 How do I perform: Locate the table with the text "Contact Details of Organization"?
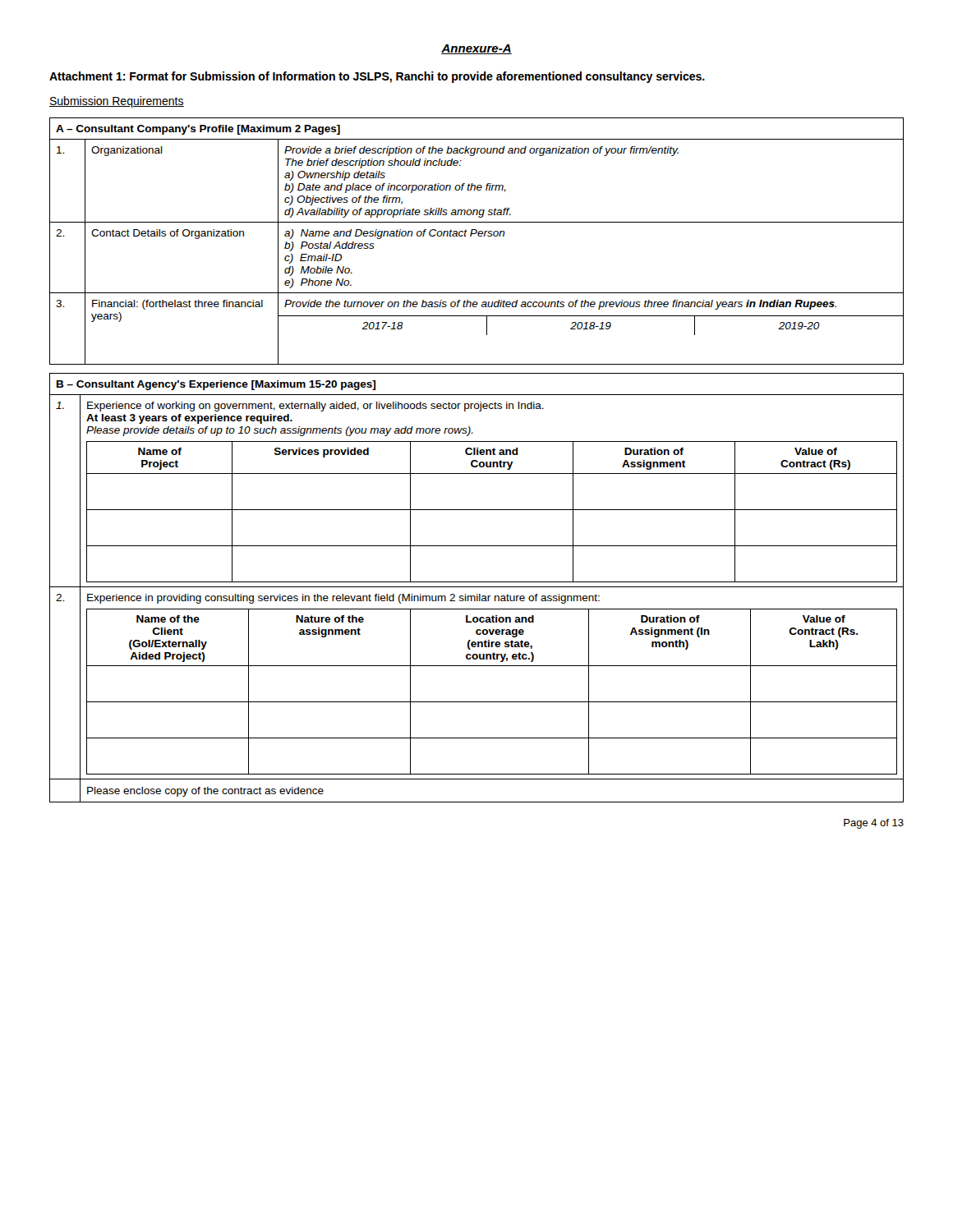476,241
